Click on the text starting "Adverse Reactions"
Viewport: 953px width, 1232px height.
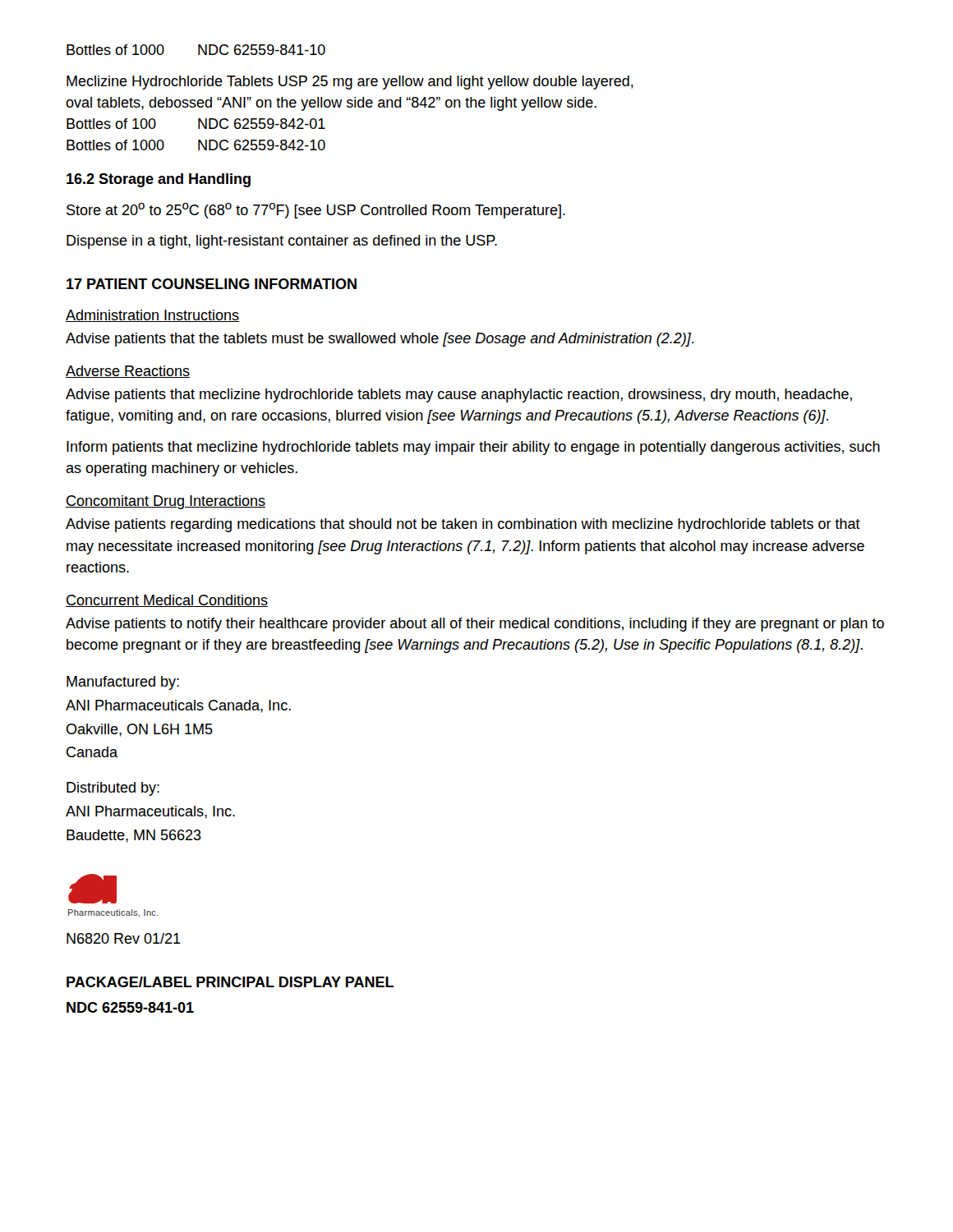click(x=128, y=371)
